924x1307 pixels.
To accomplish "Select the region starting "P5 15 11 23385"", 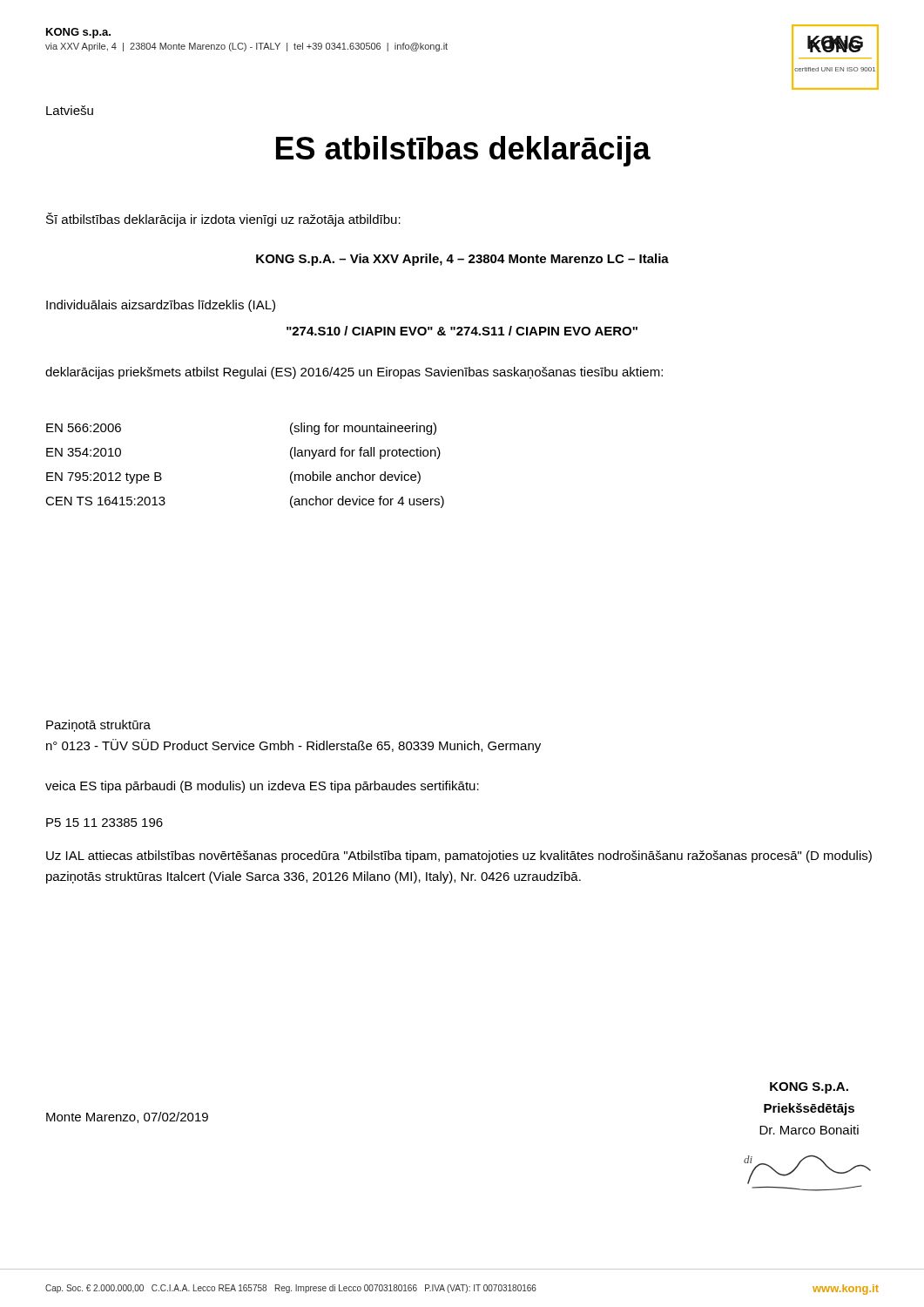I will [104, 822].
